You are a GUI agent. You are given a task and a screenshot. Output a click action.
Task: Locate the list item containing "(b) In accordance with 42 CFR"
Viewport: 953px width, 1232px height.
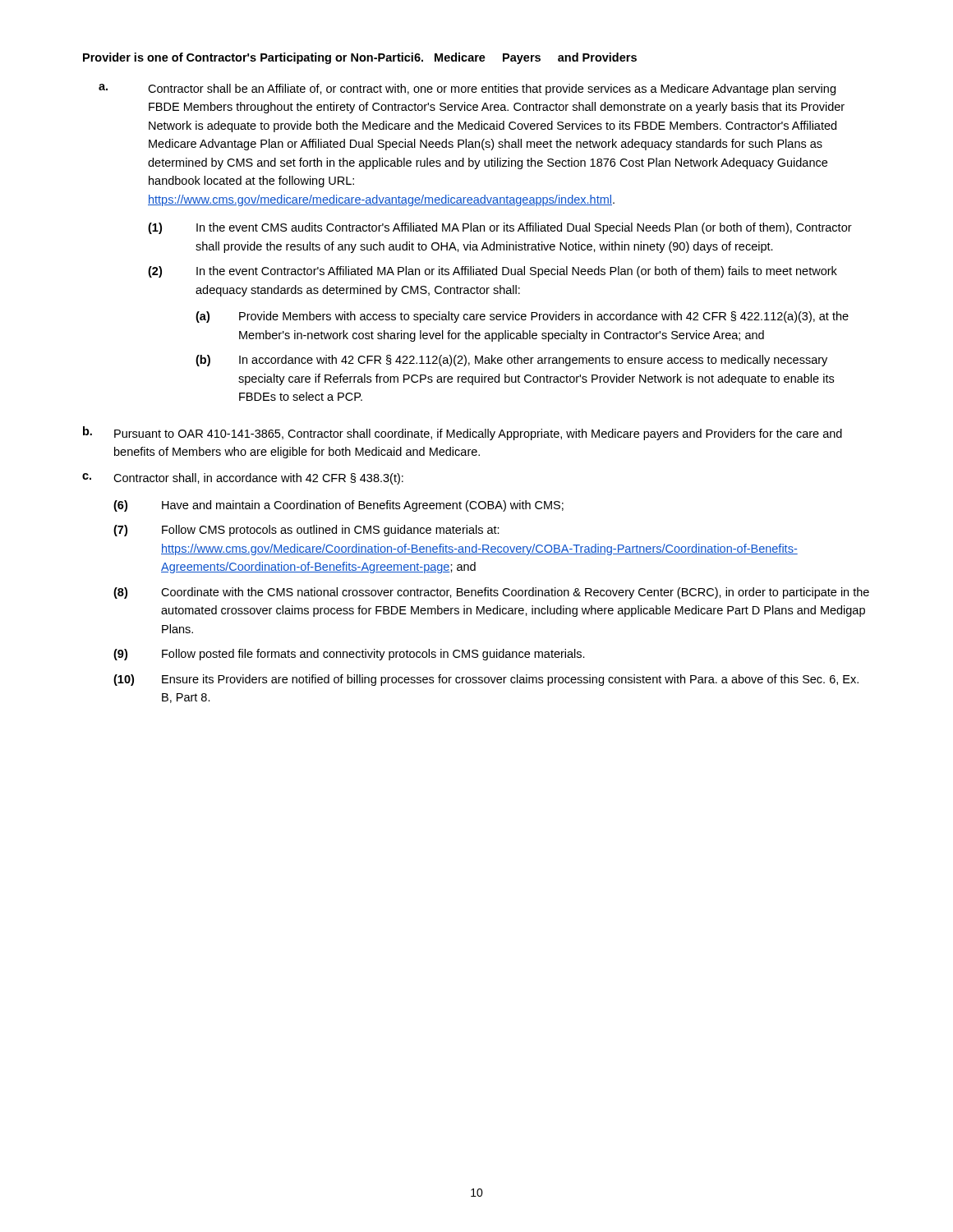(x=533, y=378)
